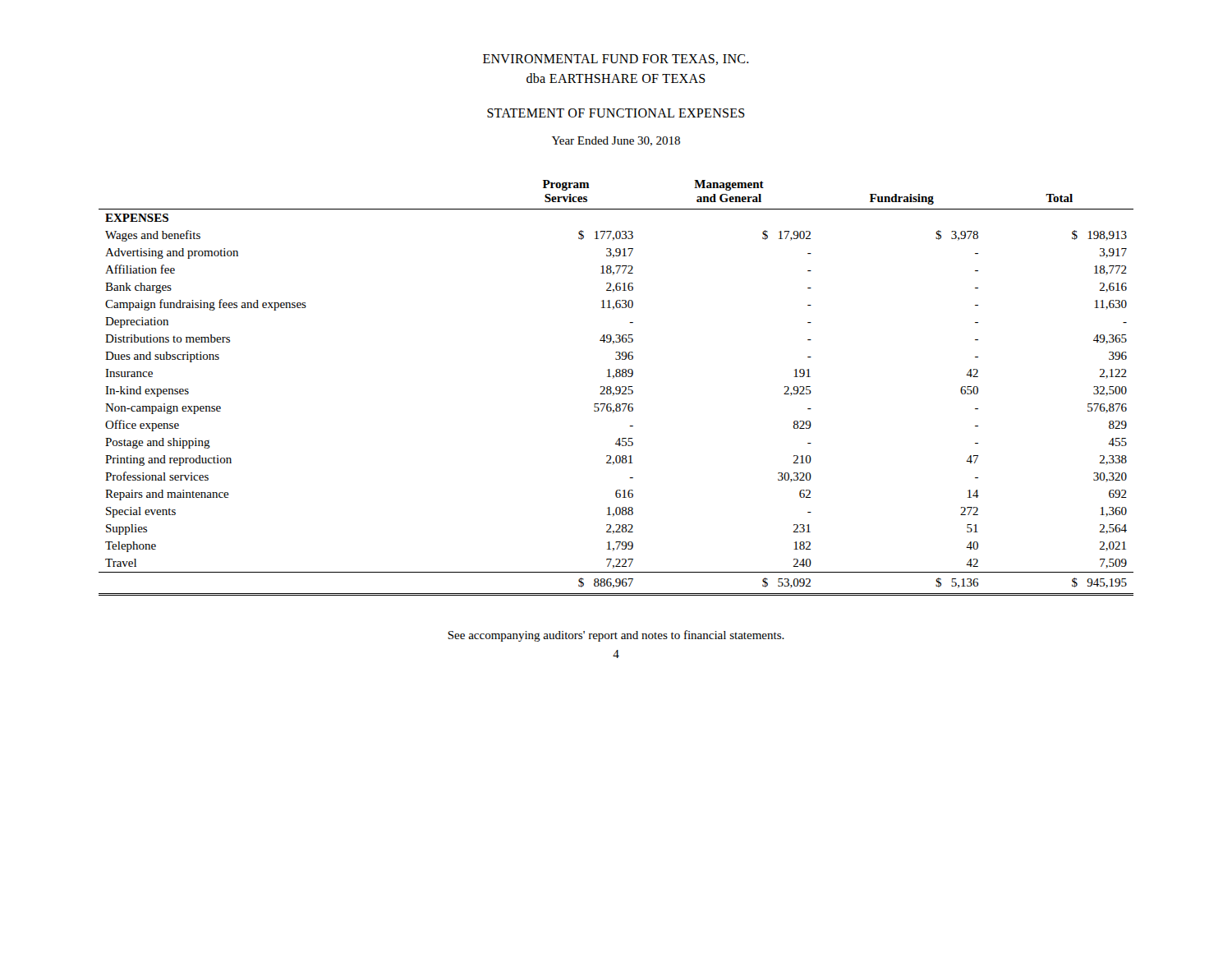Select the table that reads "Office expense"
Image resolution: width=1232 pixels, height=953 pixels.
(x=616, y=385)
